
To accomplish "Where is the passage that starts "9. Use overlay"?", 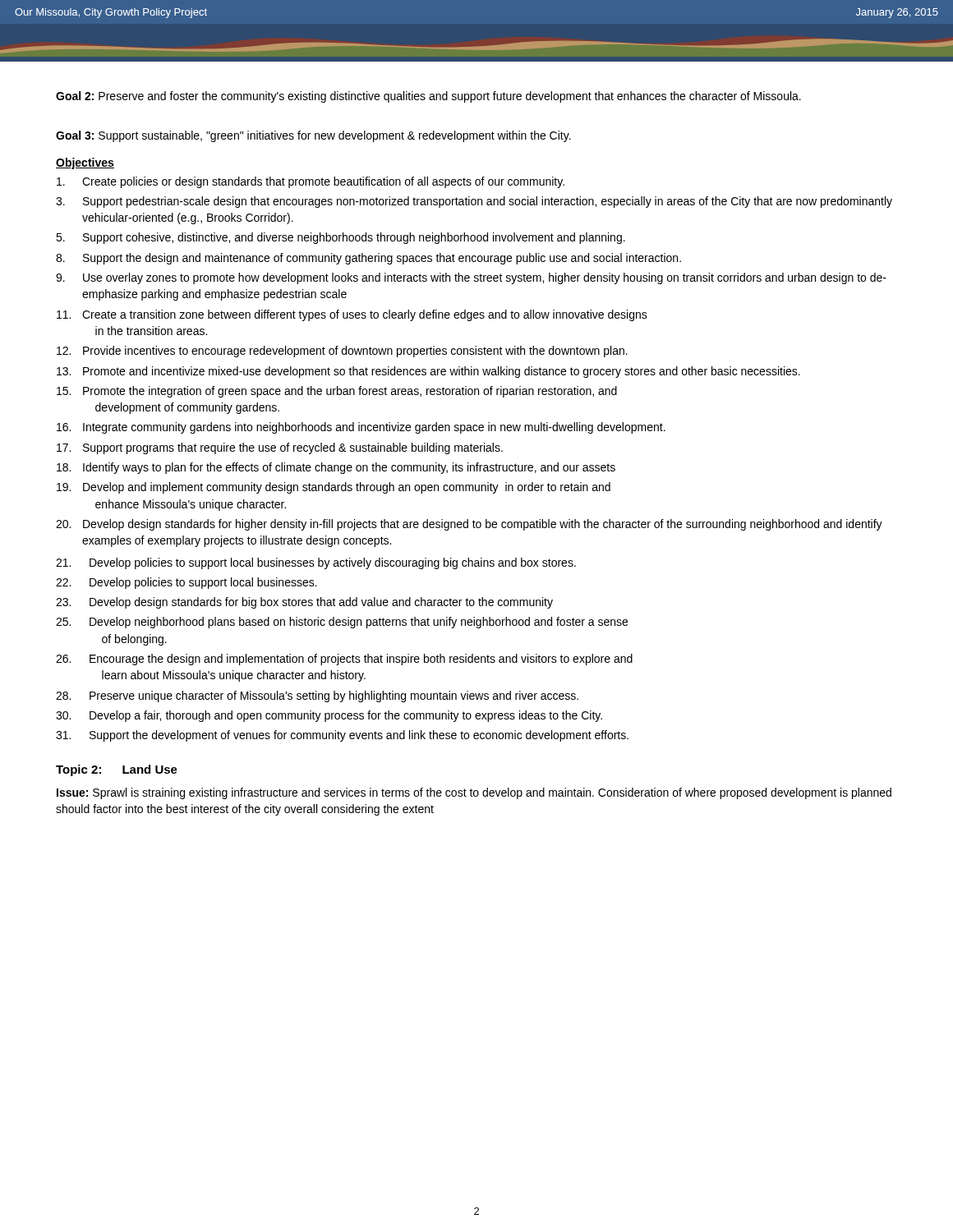I will coord(476,286).
